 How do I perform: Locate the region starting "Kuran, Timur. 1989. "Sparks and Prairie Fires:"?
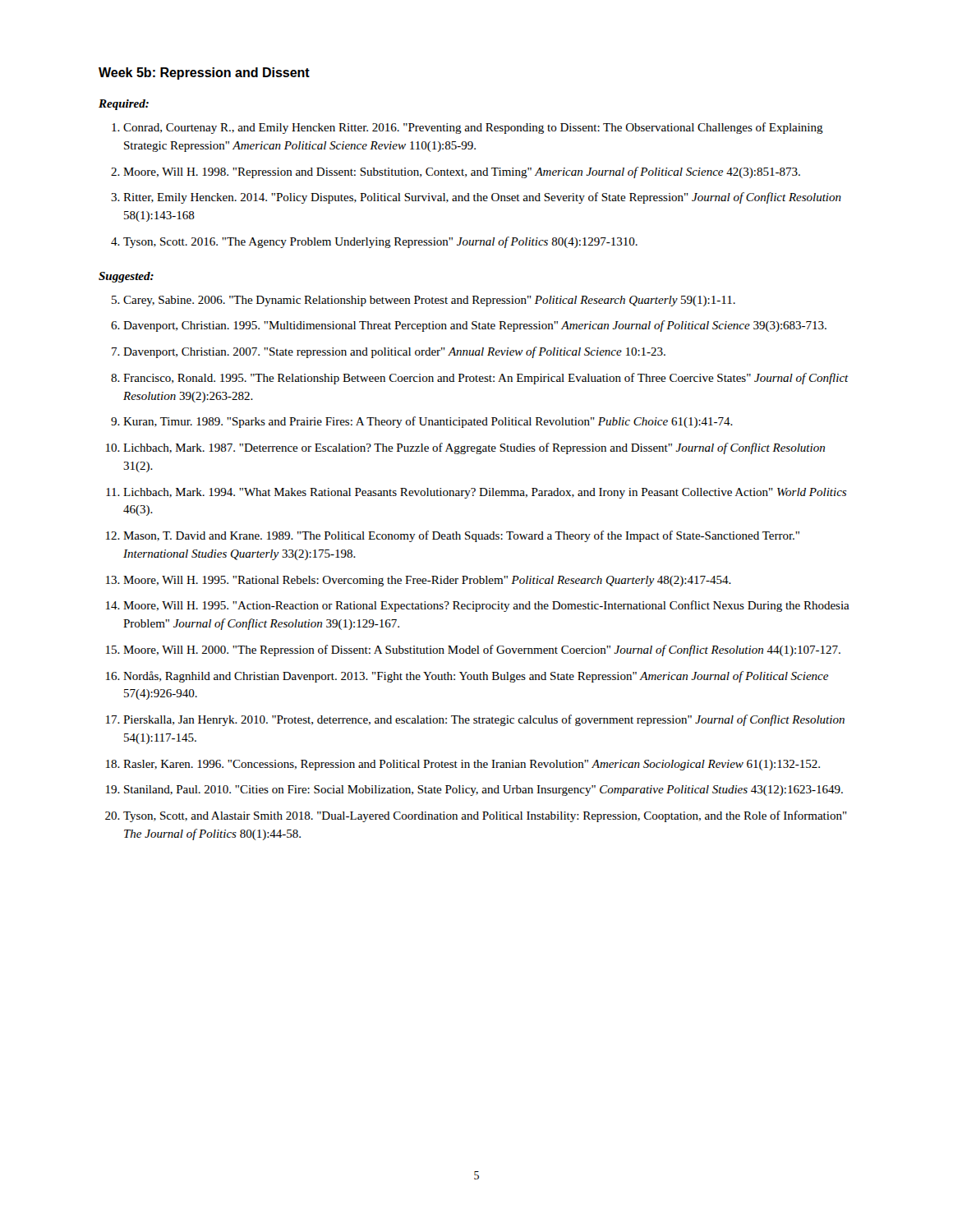(428, 422)
